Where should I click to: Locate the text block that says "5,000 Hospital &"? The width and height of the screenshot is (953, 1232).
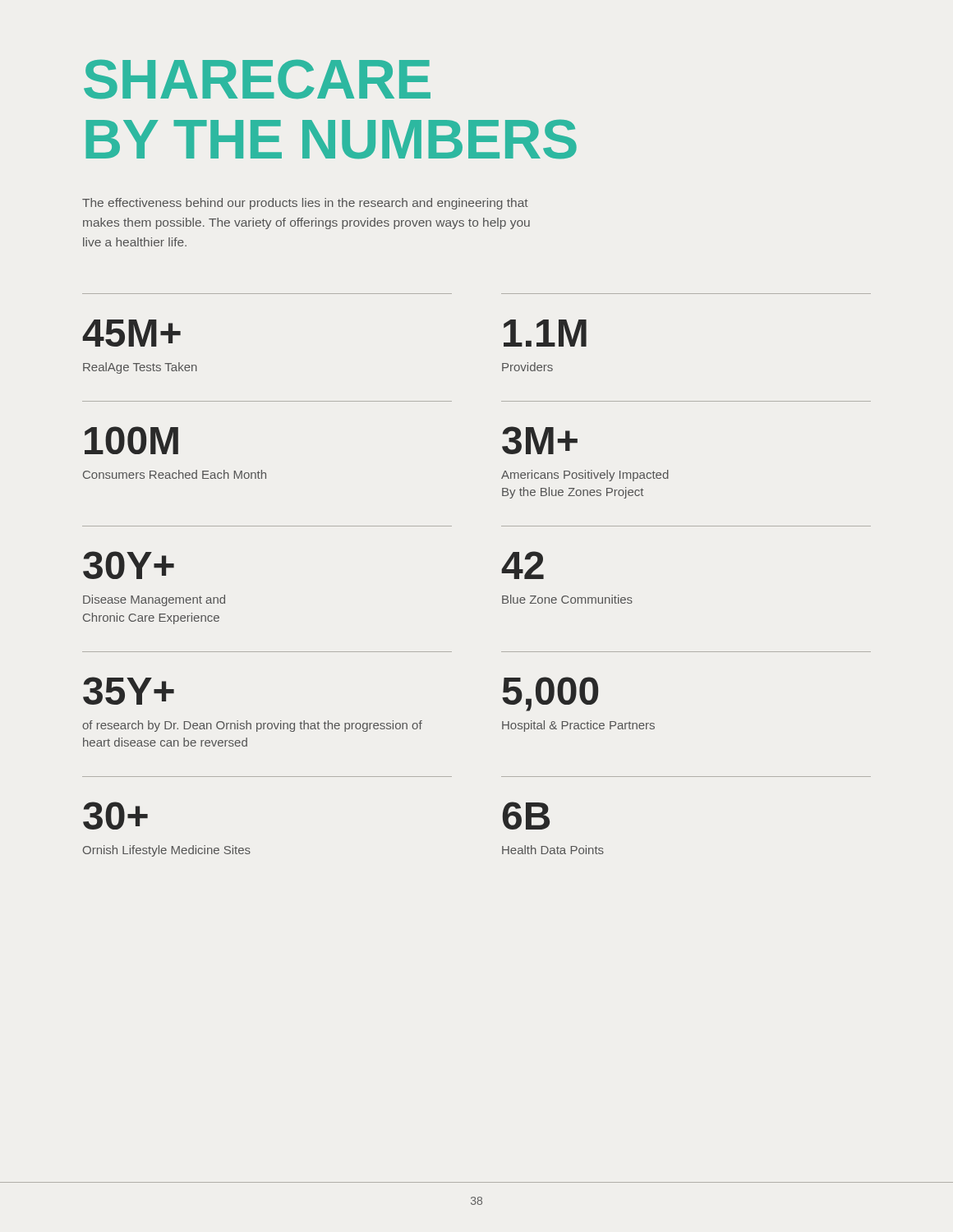click(x=550, y=694)
